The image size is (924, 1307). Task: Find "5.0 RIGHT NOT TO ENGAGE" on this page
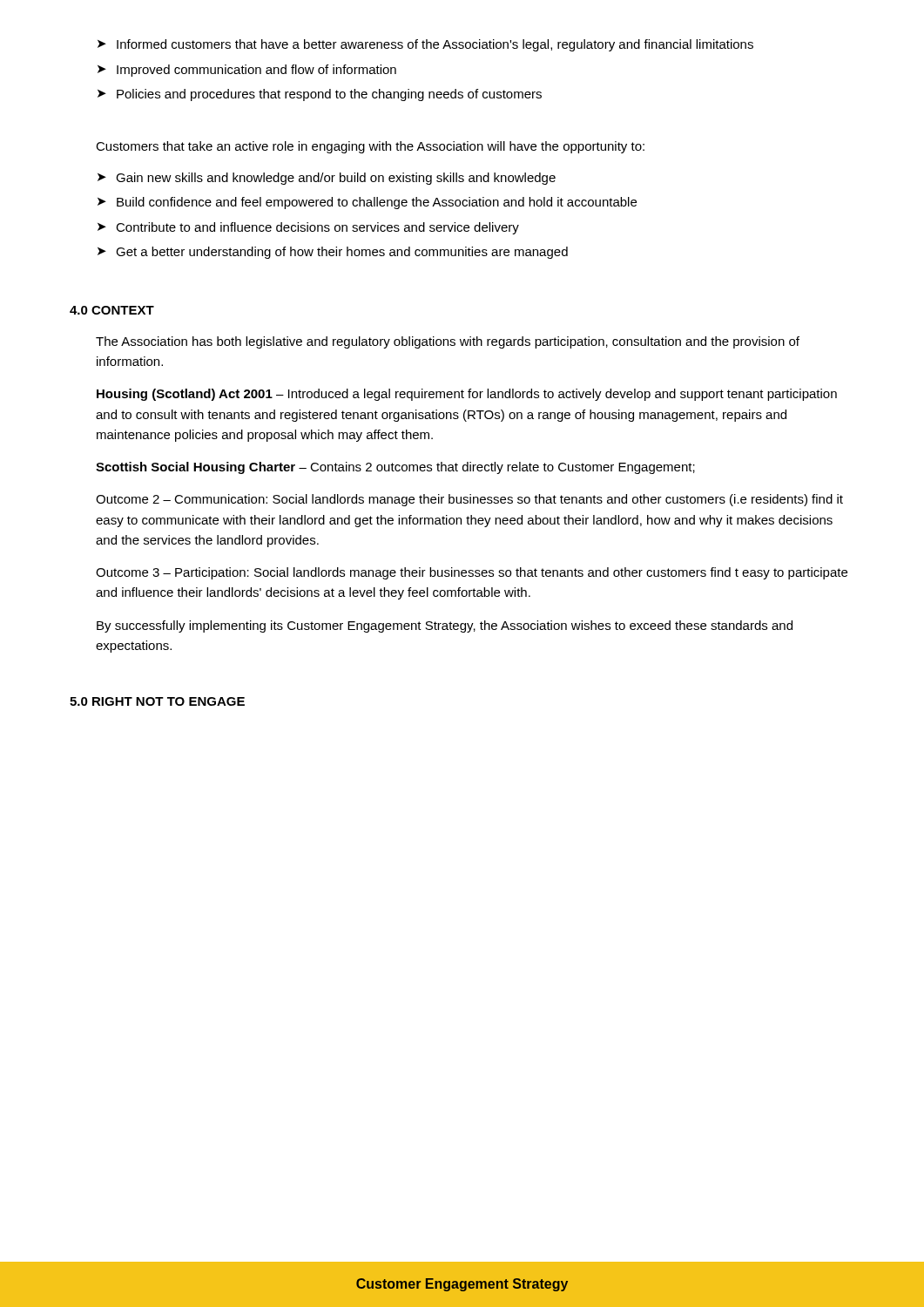(157, 701)
